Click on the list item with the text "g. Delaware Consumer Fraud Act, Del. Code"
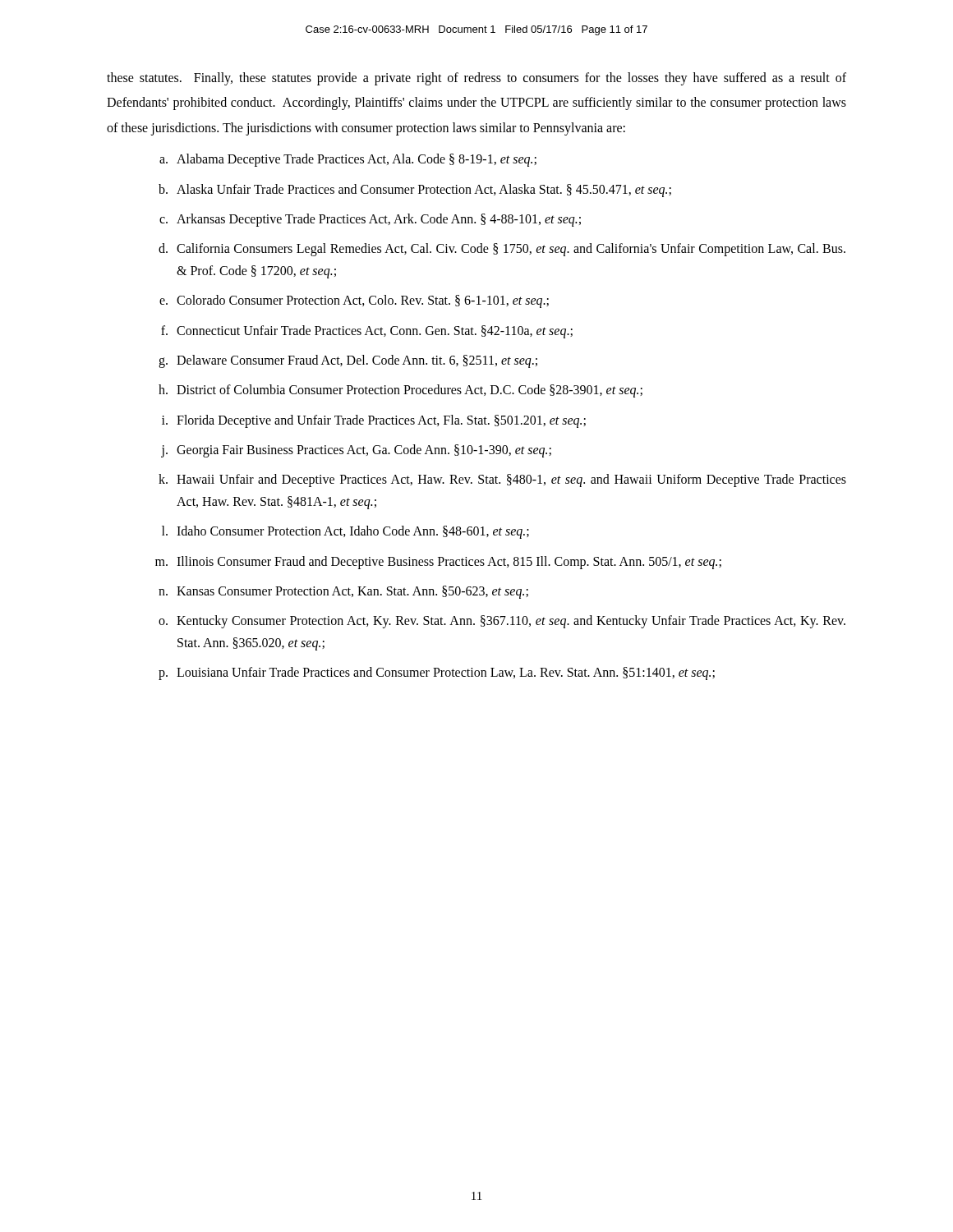Image resolution: width=953 pixels, height=1232 pixels. pos(476,361)
